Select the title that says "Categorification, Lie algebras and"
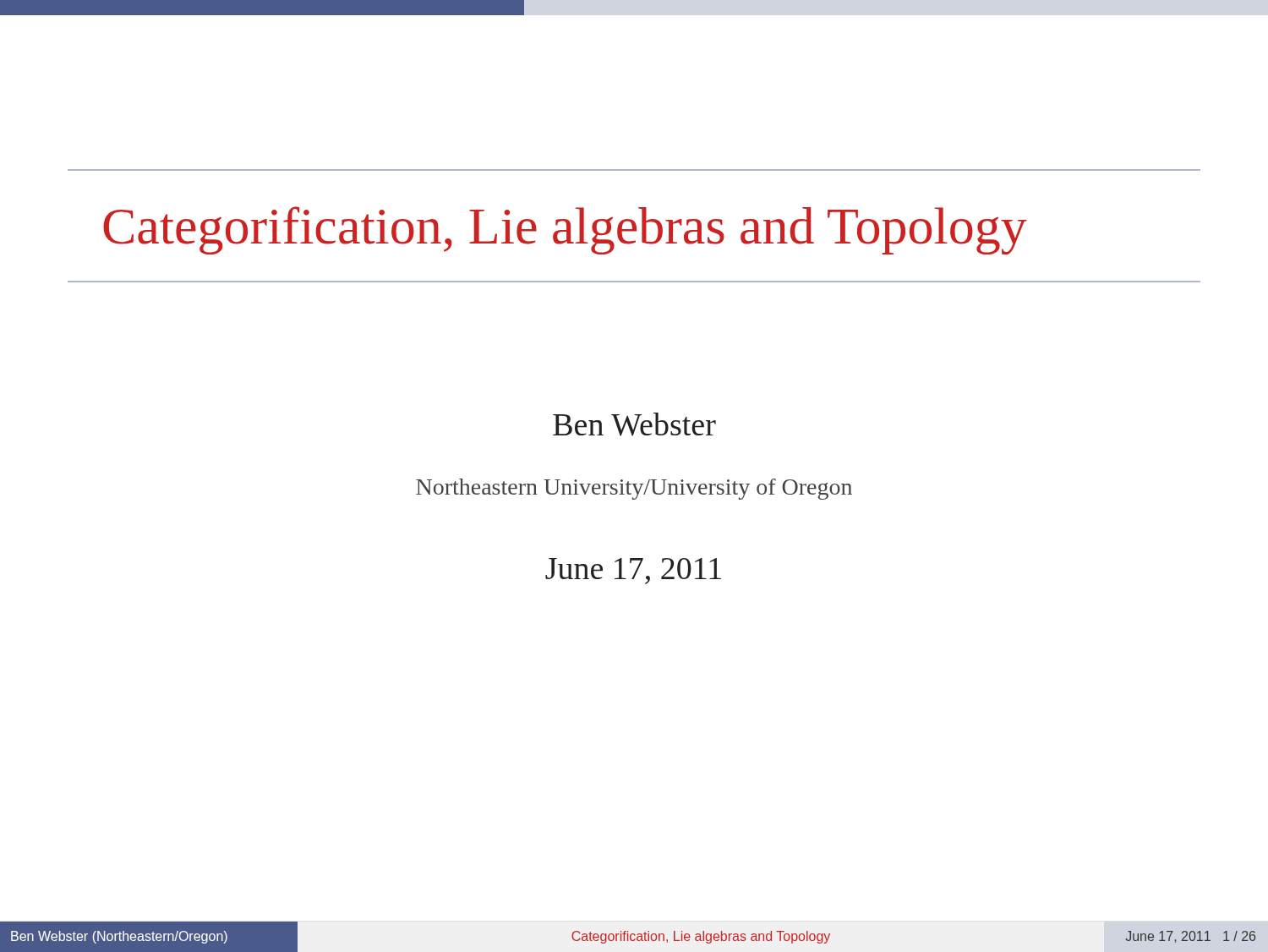The height and width of the screenshot is (952, 1268). (634, 226)
